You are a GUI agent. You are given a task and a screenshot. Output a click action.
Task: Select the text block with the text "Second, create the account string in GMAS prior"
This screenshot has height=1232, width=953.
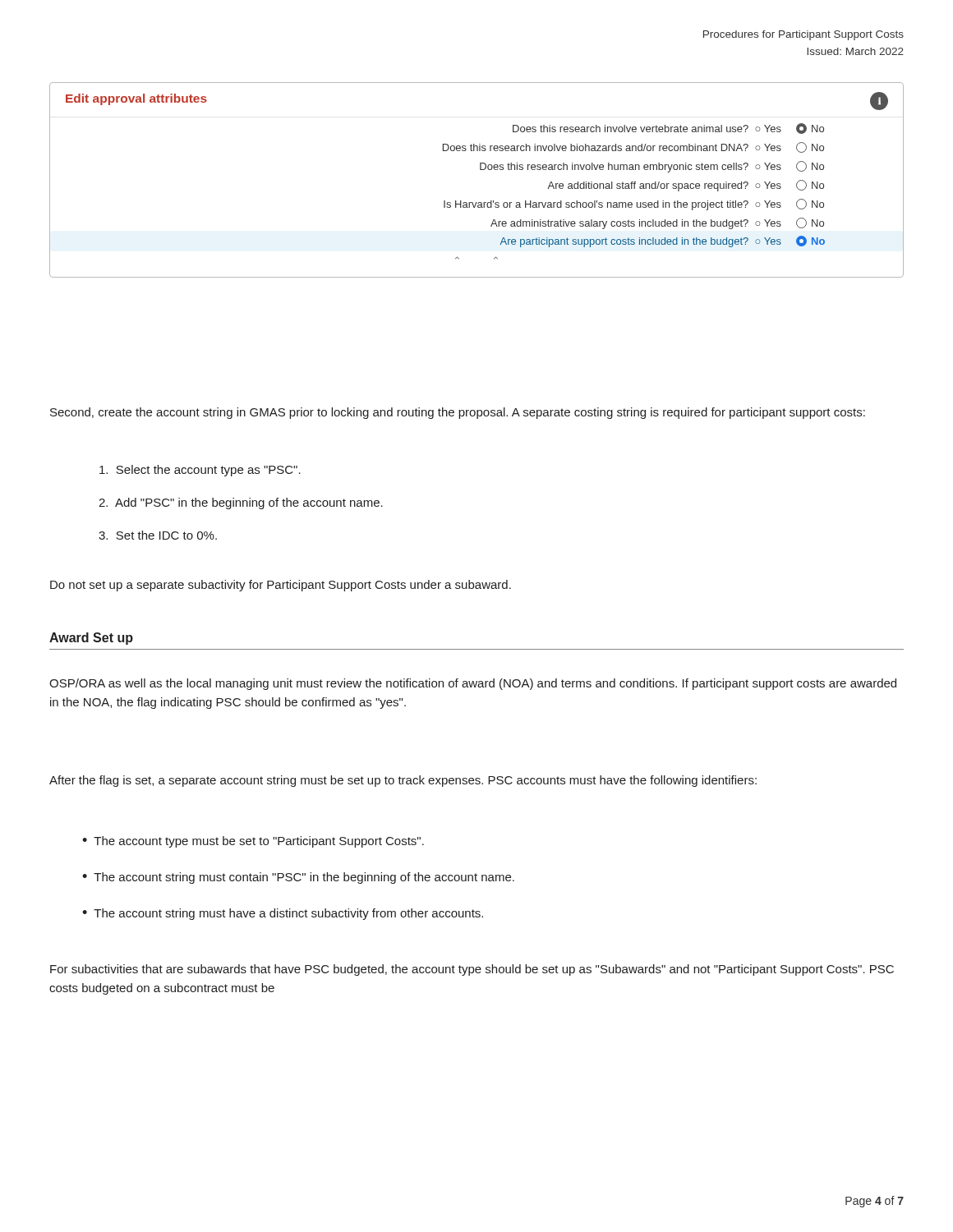click(458, 412)
